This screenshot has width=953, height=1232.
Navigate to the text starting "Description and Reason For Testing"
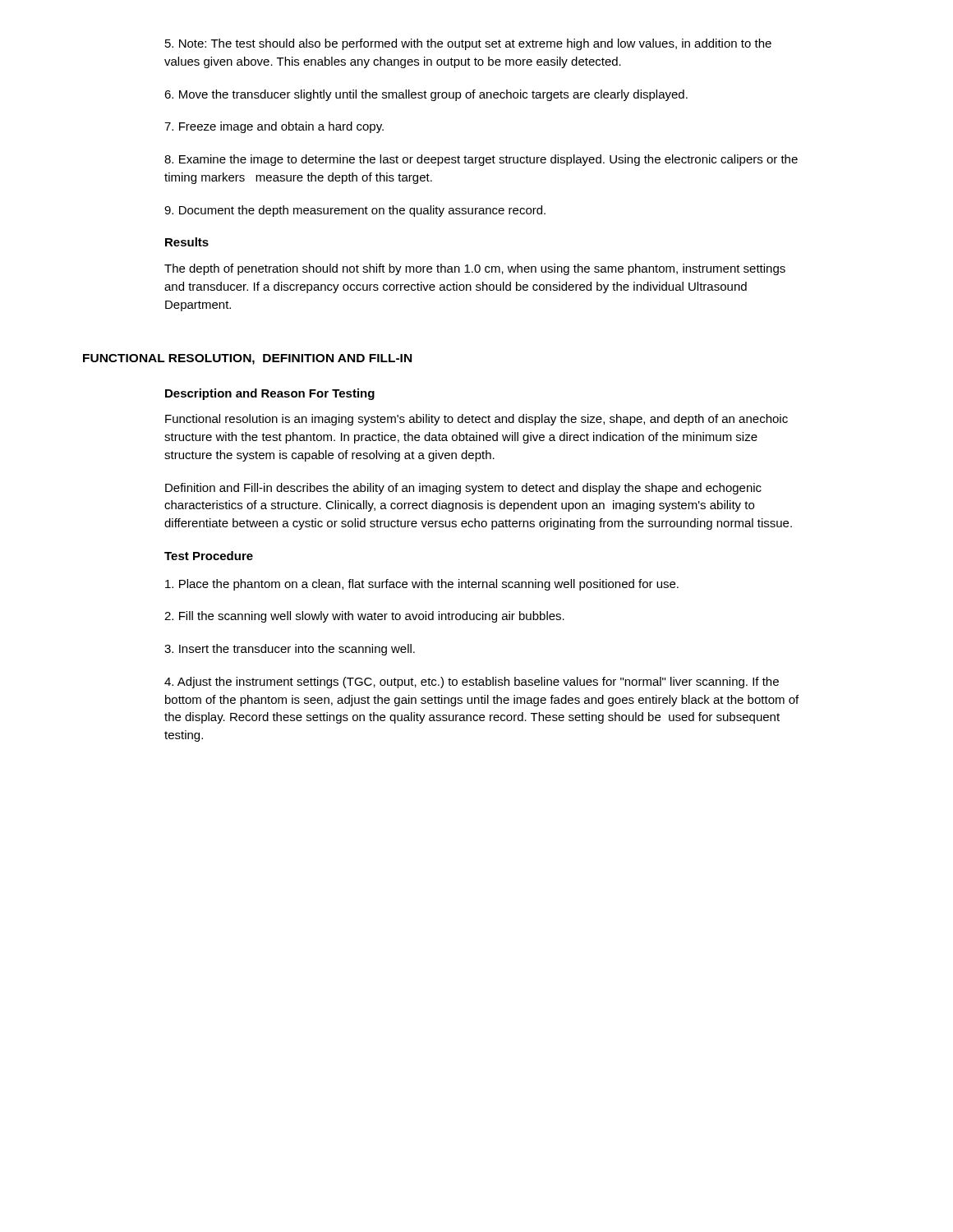coord(270,393)
